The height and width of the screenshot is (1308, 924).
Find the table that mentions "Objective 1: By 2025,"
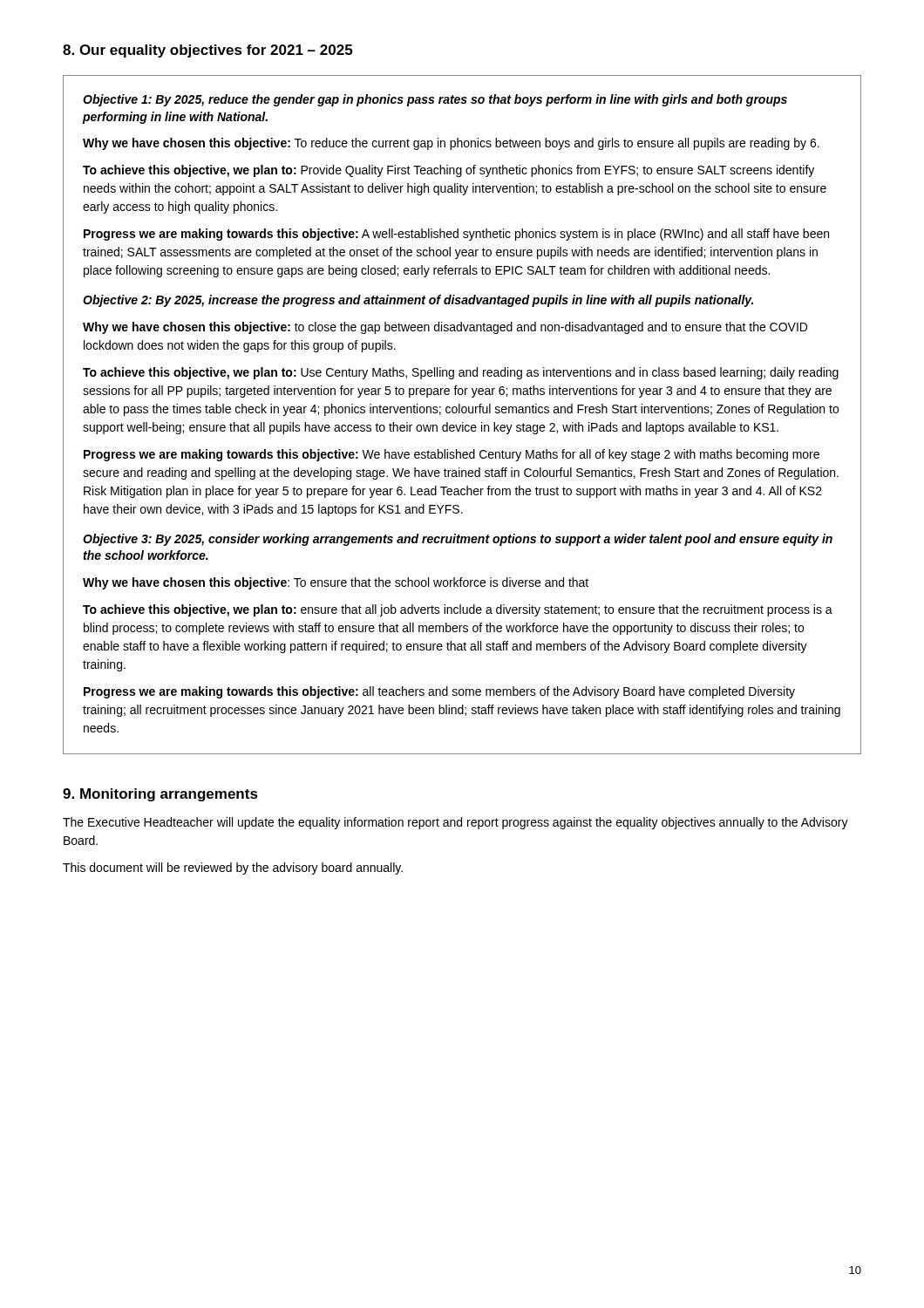pos(462,415)
